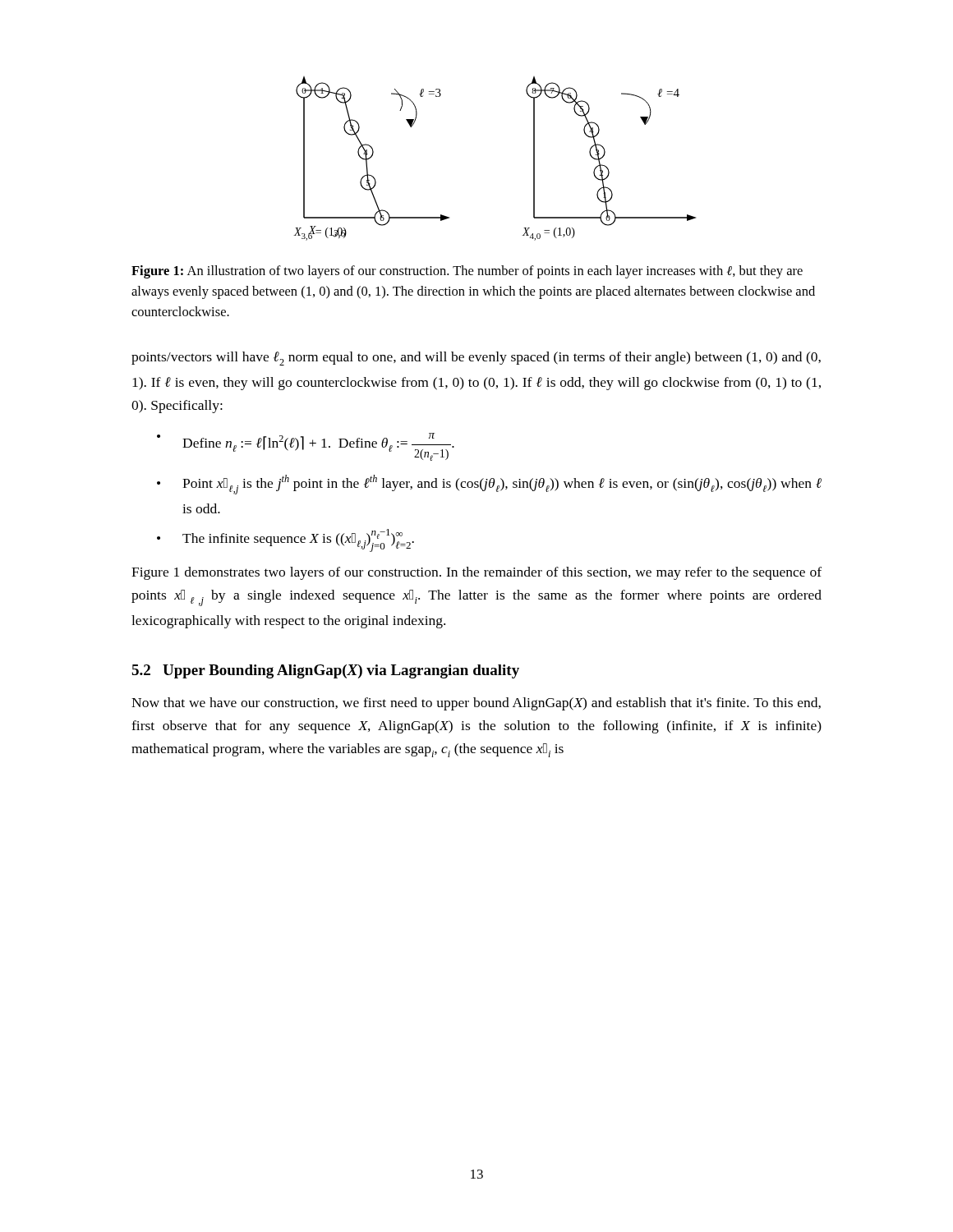Find "5.2 Upper Bounding AlignGap(X) via Lagrangian duality" on this page
The image size is (953, 1232).
325,670
